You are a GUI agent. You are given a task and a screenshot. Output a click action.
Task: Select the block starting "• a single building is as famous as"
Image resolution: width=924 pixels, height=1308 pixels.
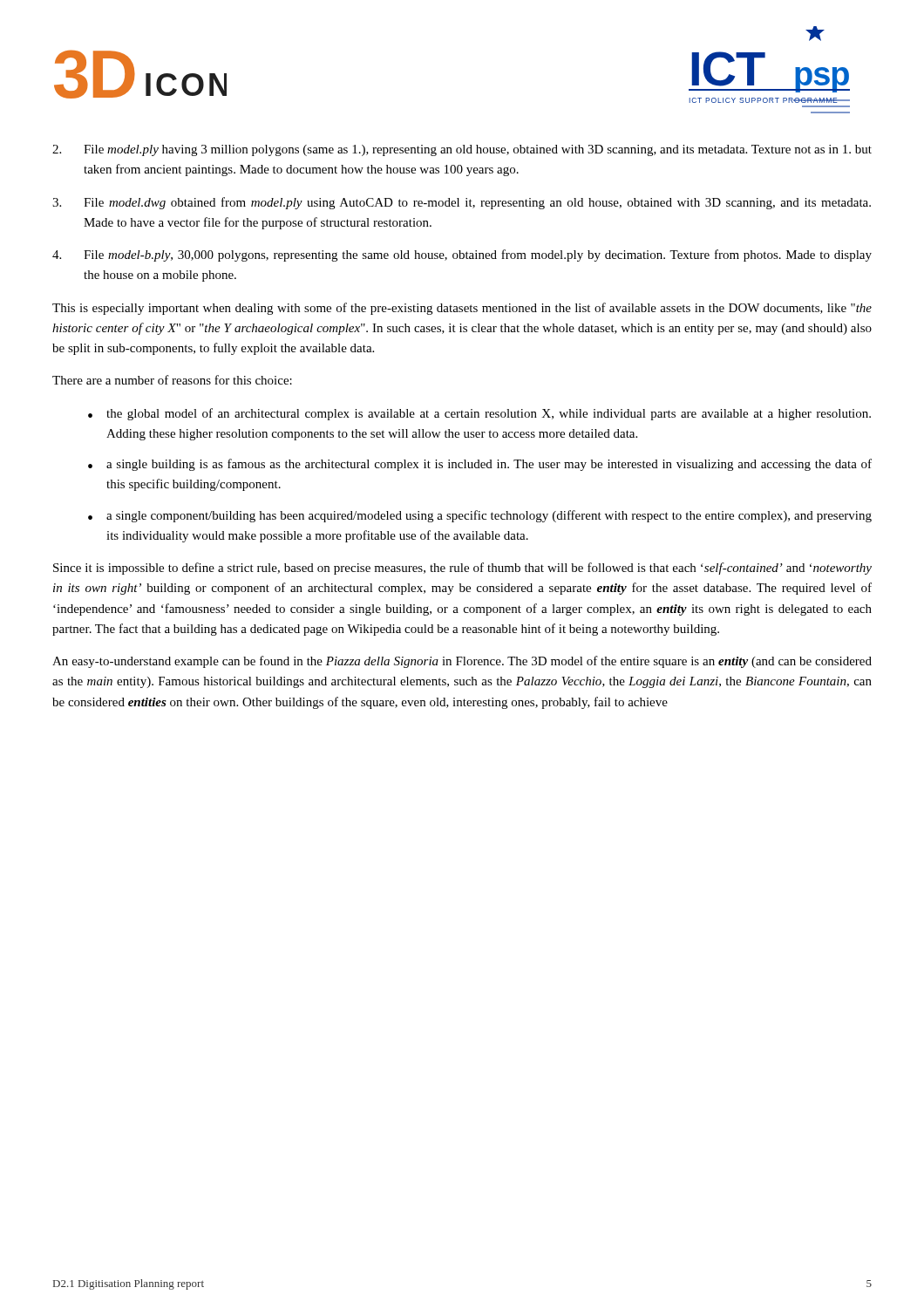(479, 475)
